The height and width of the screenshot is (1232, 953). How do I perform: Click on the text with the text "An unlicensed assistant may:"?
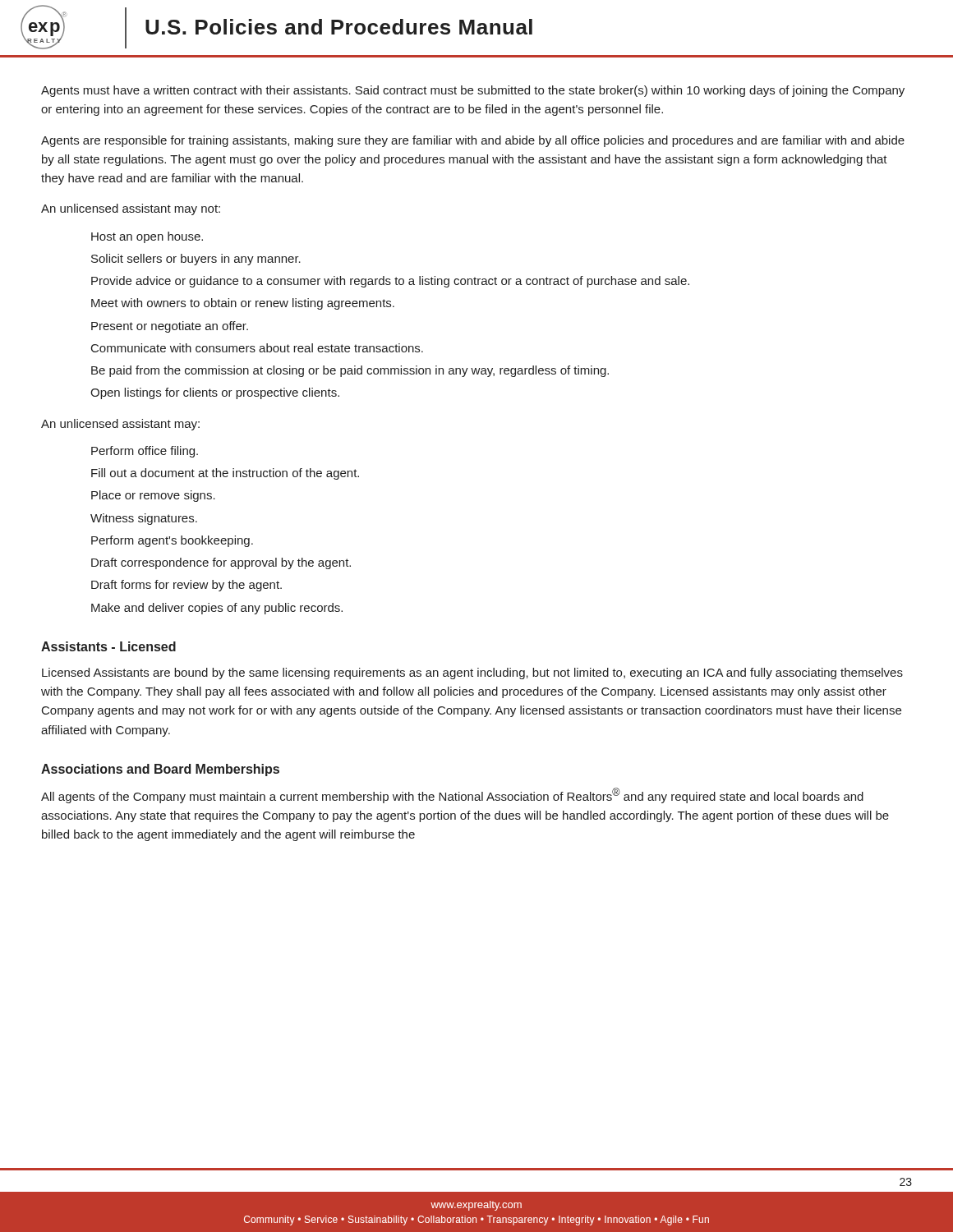click(121, 423)
